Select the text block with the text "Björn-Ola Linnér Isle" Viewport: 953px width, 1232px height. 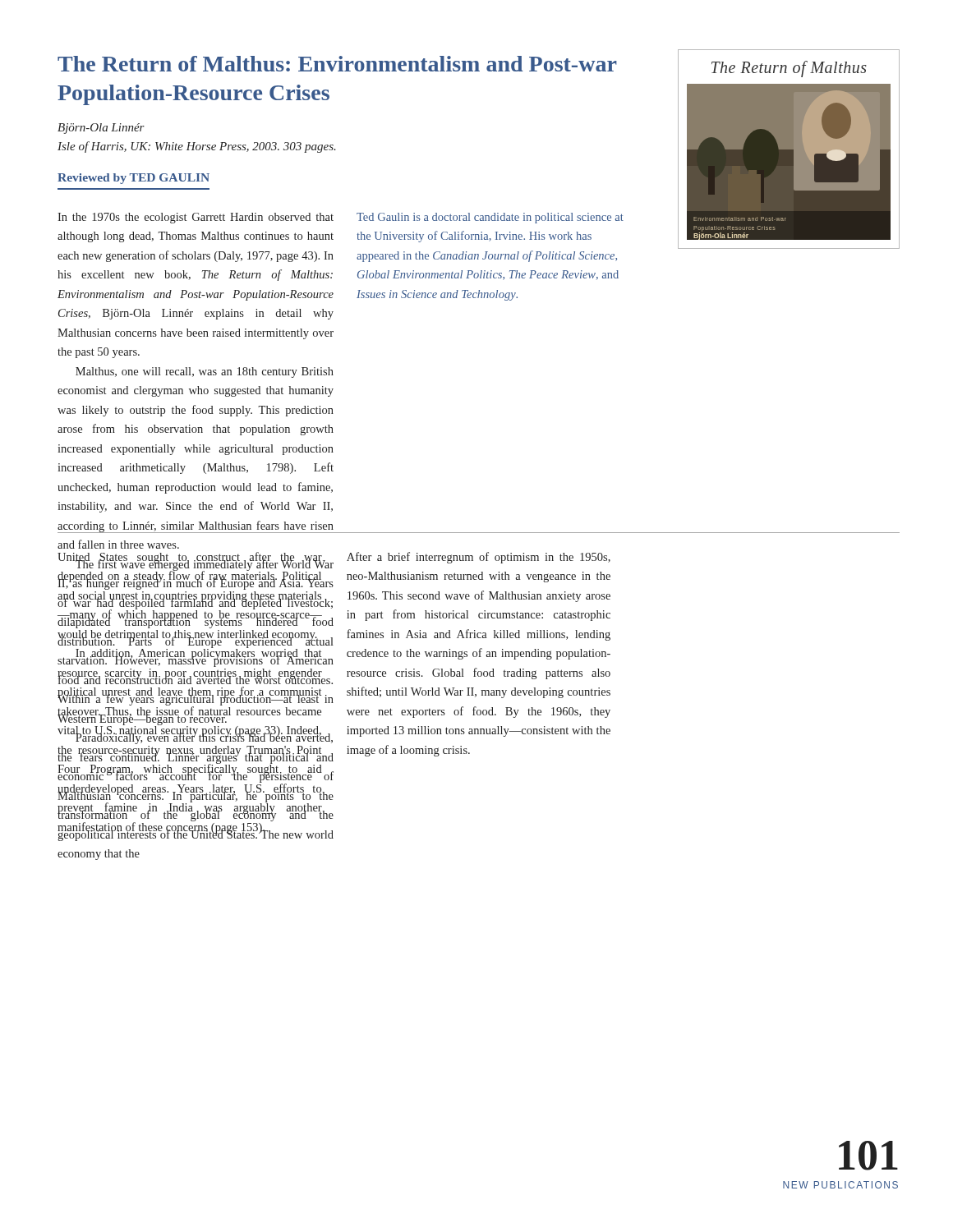coord(197,137)
